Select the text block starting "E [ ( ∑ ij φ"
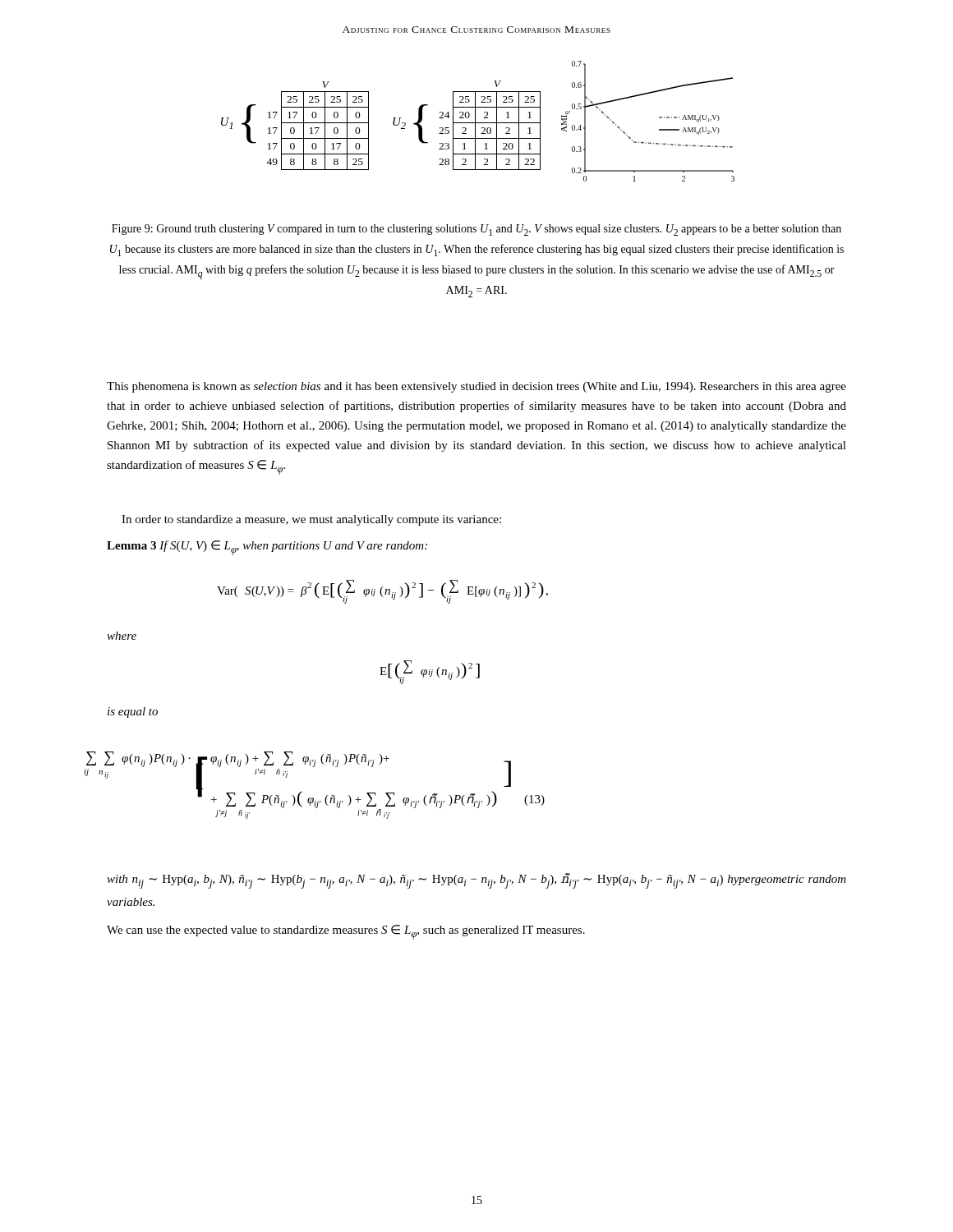 (x=476, y=670)
